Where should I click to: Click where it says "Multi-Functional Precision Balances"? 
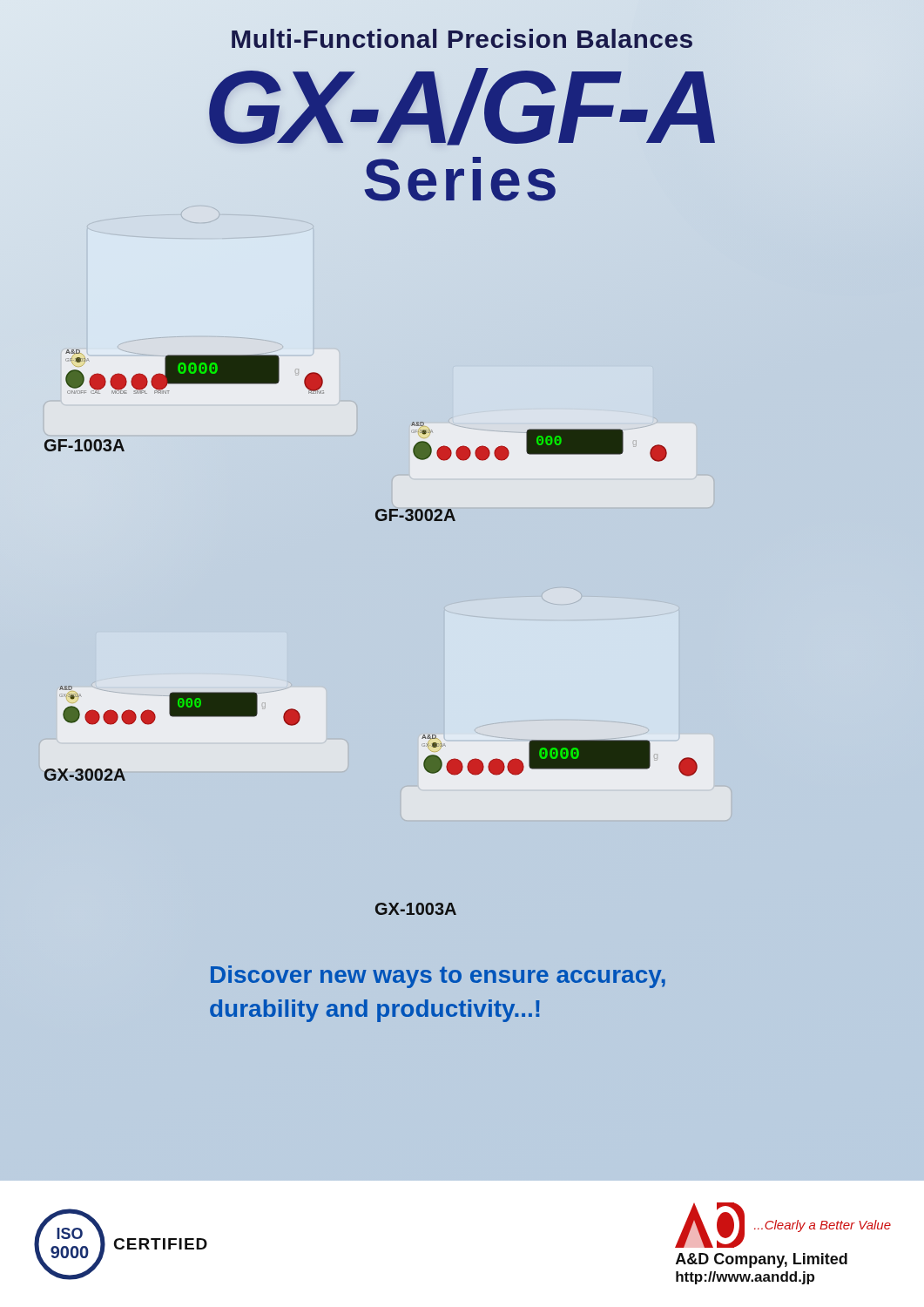pyautogui.click(x=462, y=39)
